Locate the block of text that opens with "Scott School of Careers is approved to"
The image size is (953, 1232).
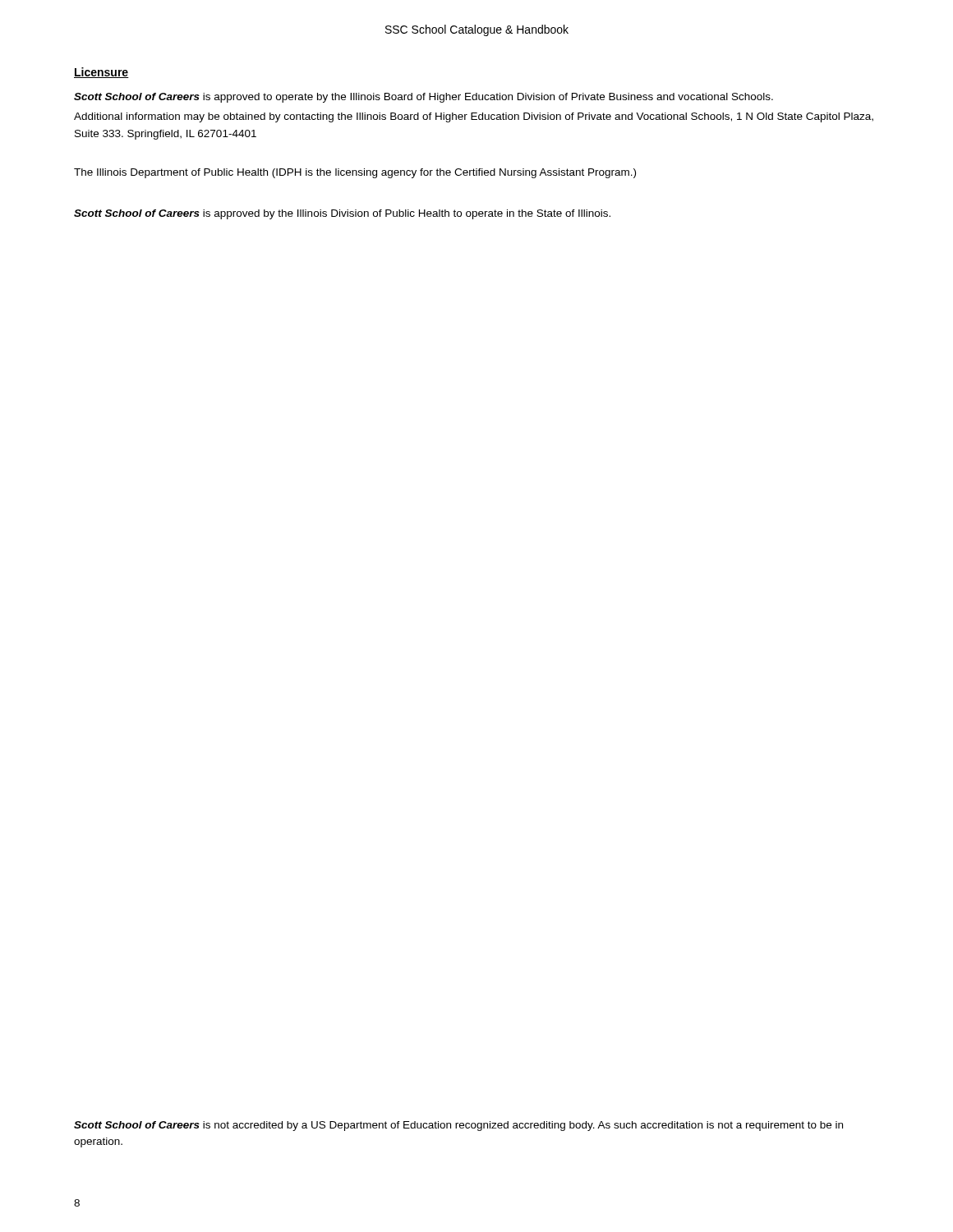[x=476, y=115]
